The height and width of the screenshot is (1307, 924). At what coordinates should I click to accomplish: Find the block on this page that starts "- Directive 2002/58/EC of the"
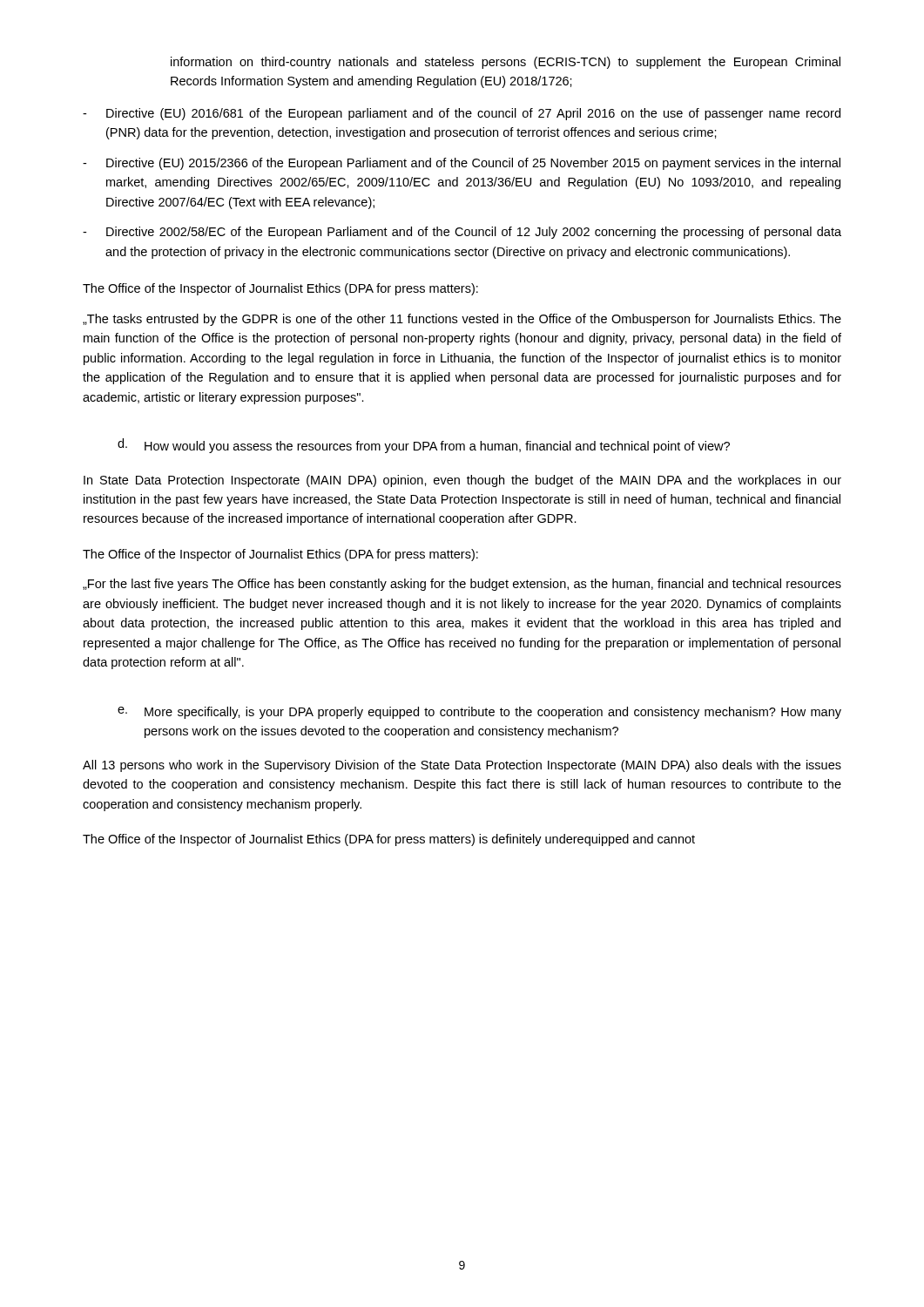pos(462,242)
